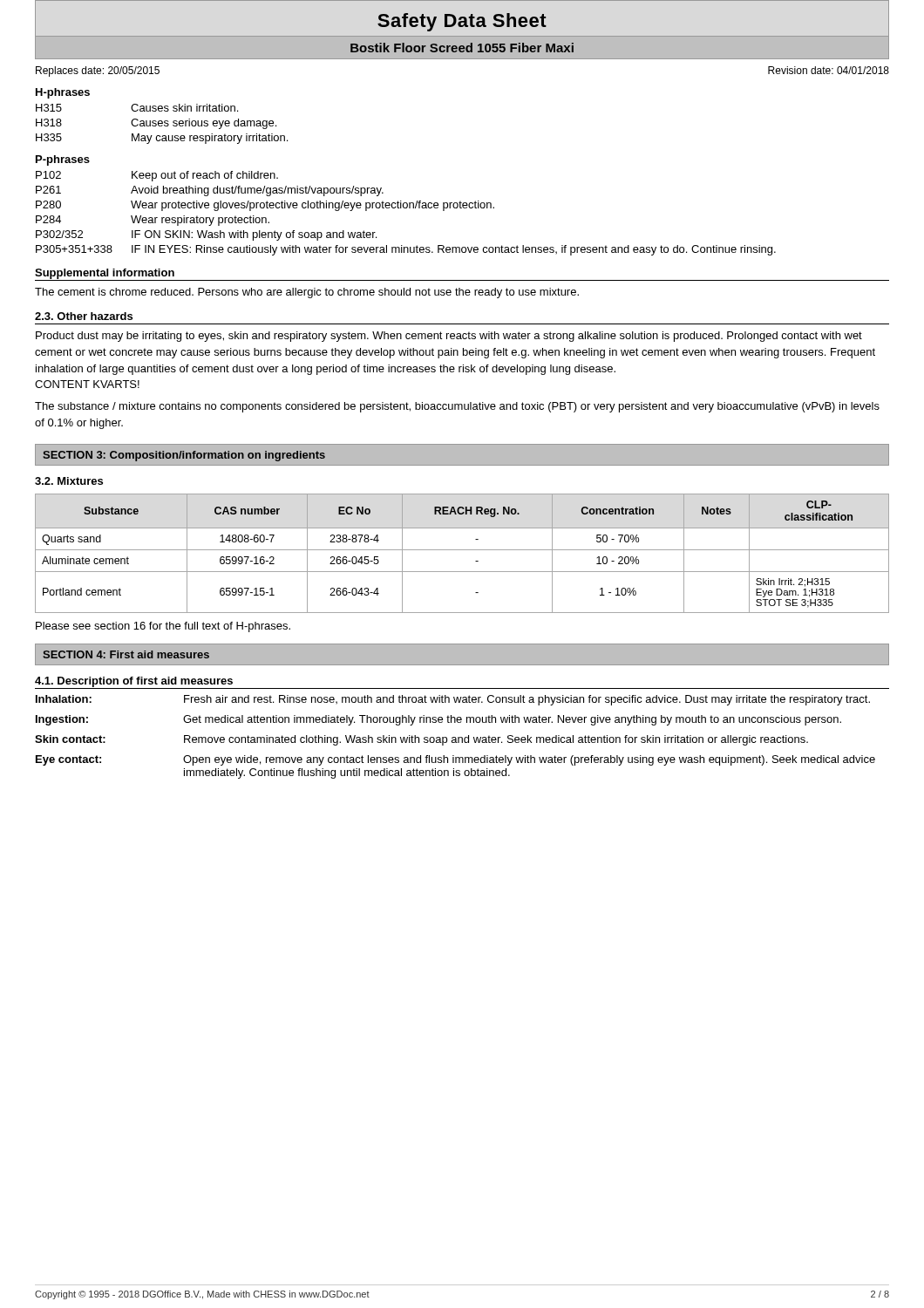Navigate to the passage starting "SECTION 4: First"
Image resolution: width=924 pixels, height=1308 pixels.
tap(126, 654)
